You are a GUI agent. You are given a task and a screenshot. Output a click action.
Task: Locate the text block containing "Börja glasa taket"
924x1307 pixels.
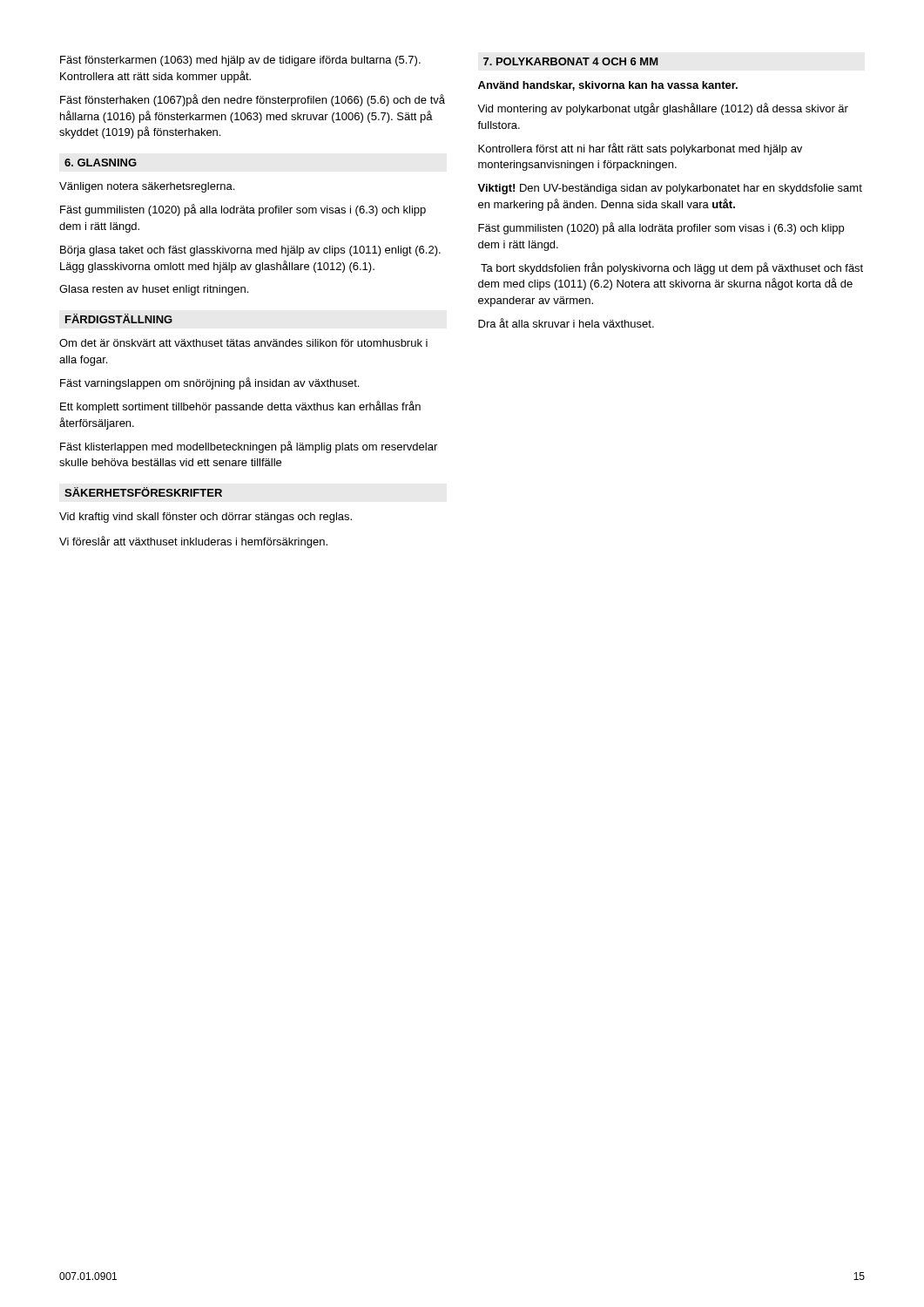(250, 258)
